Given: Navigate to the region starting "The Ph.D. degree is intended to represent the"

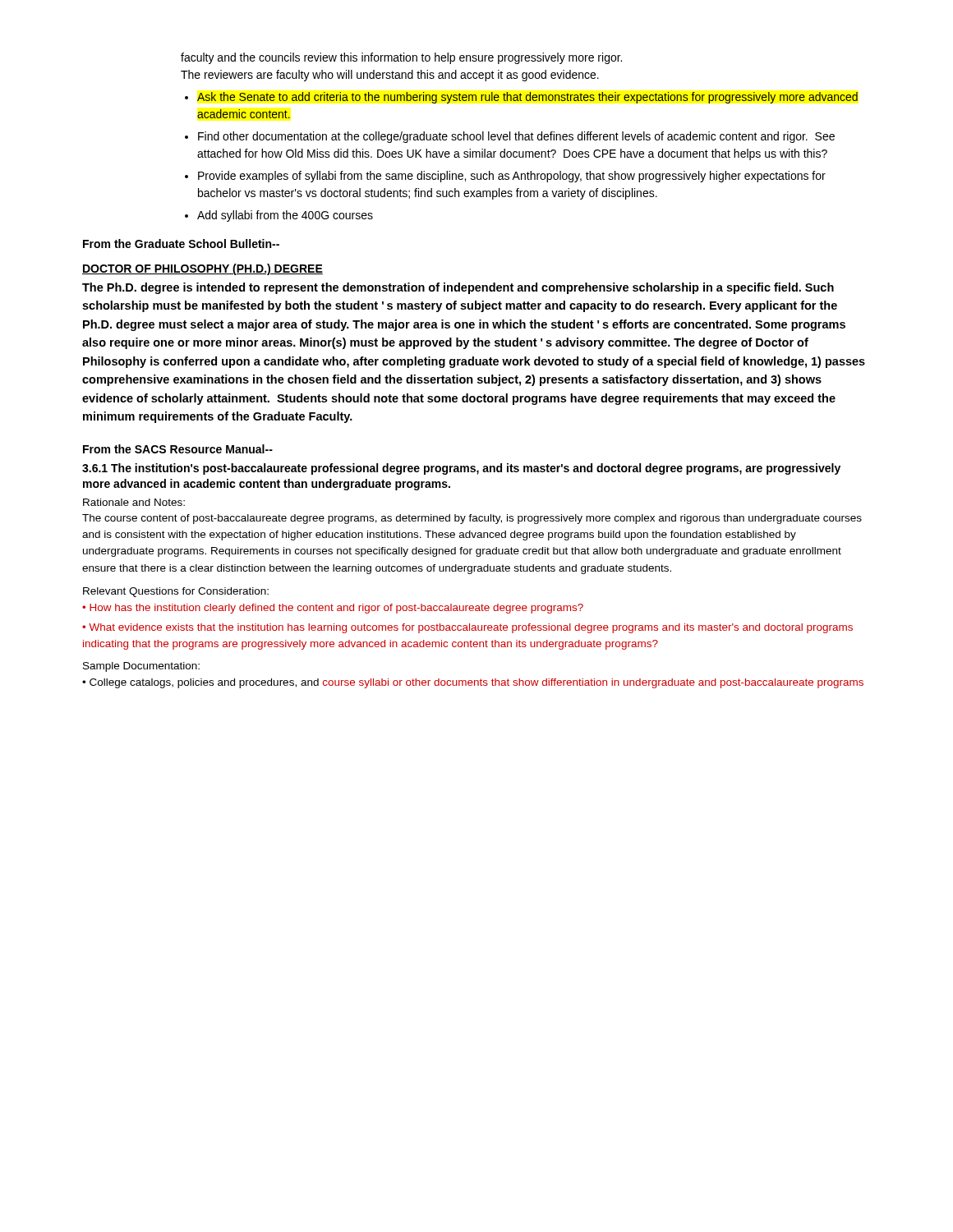Looking at the screenshot, I should pos(474,352).
